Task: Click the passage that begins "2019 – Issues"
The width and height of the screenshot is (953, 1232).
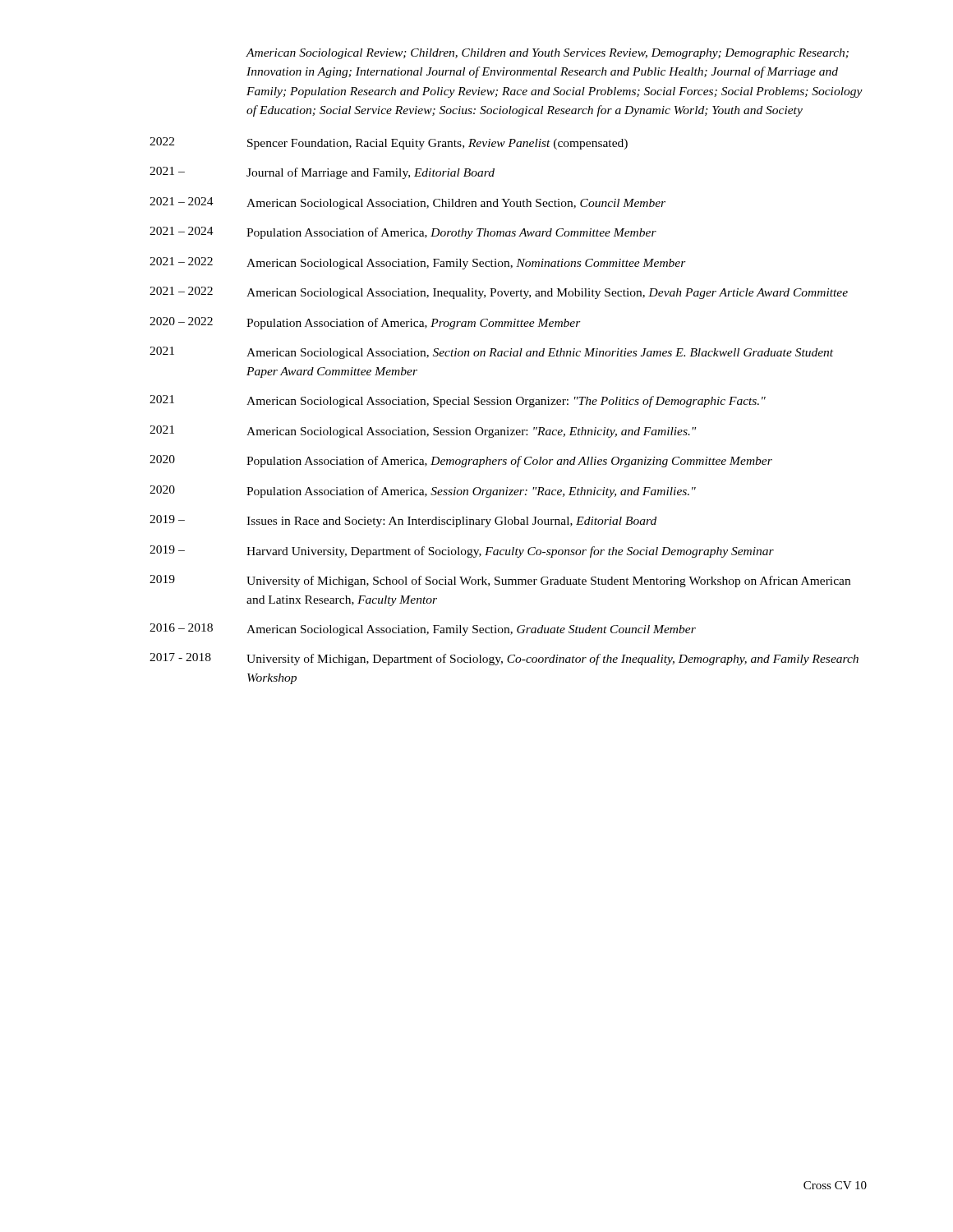Action: [x=508, y=521]
